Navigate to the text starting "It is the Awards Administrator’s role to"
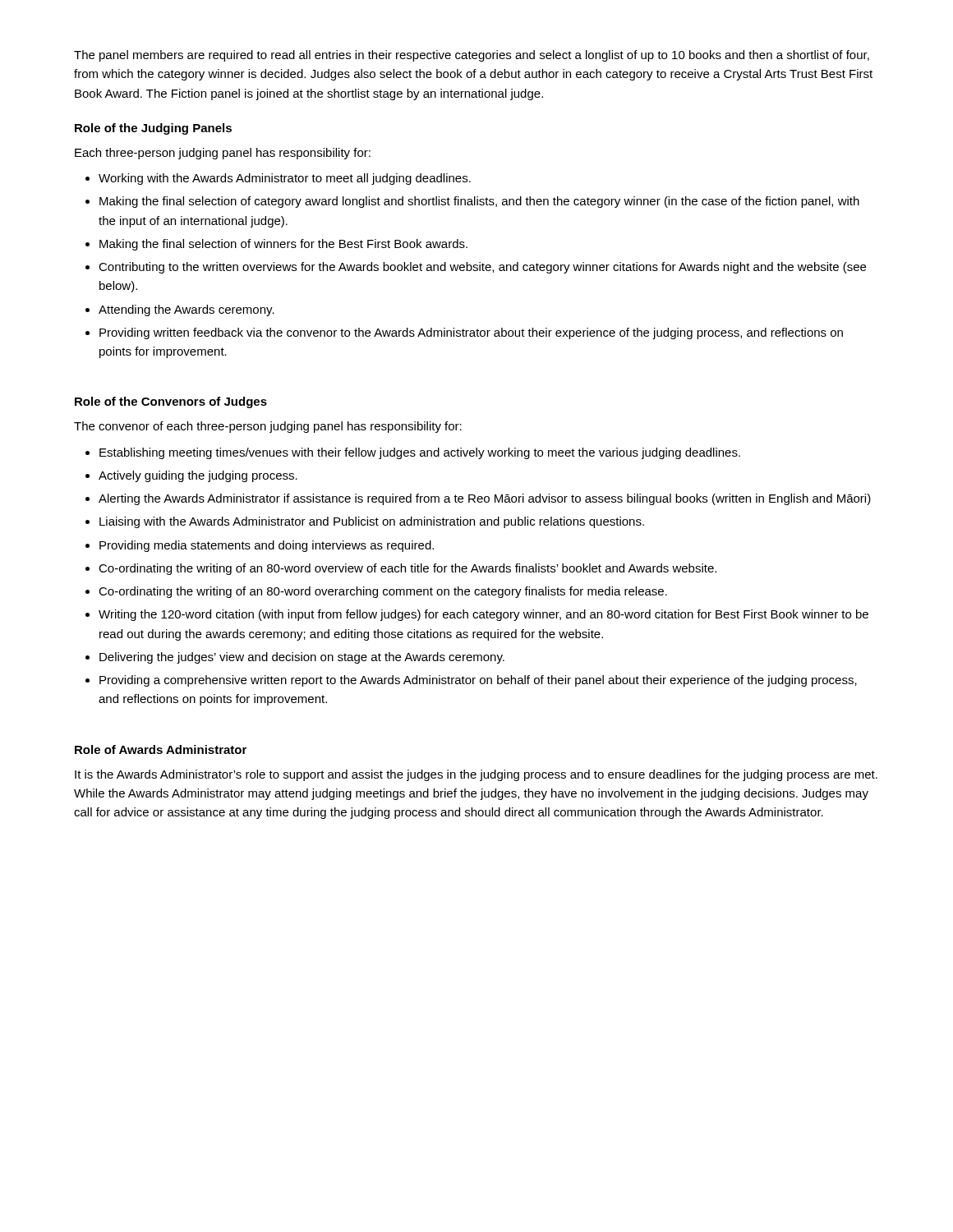This screenshot has height=1232, width=953. tap(476, 793)
